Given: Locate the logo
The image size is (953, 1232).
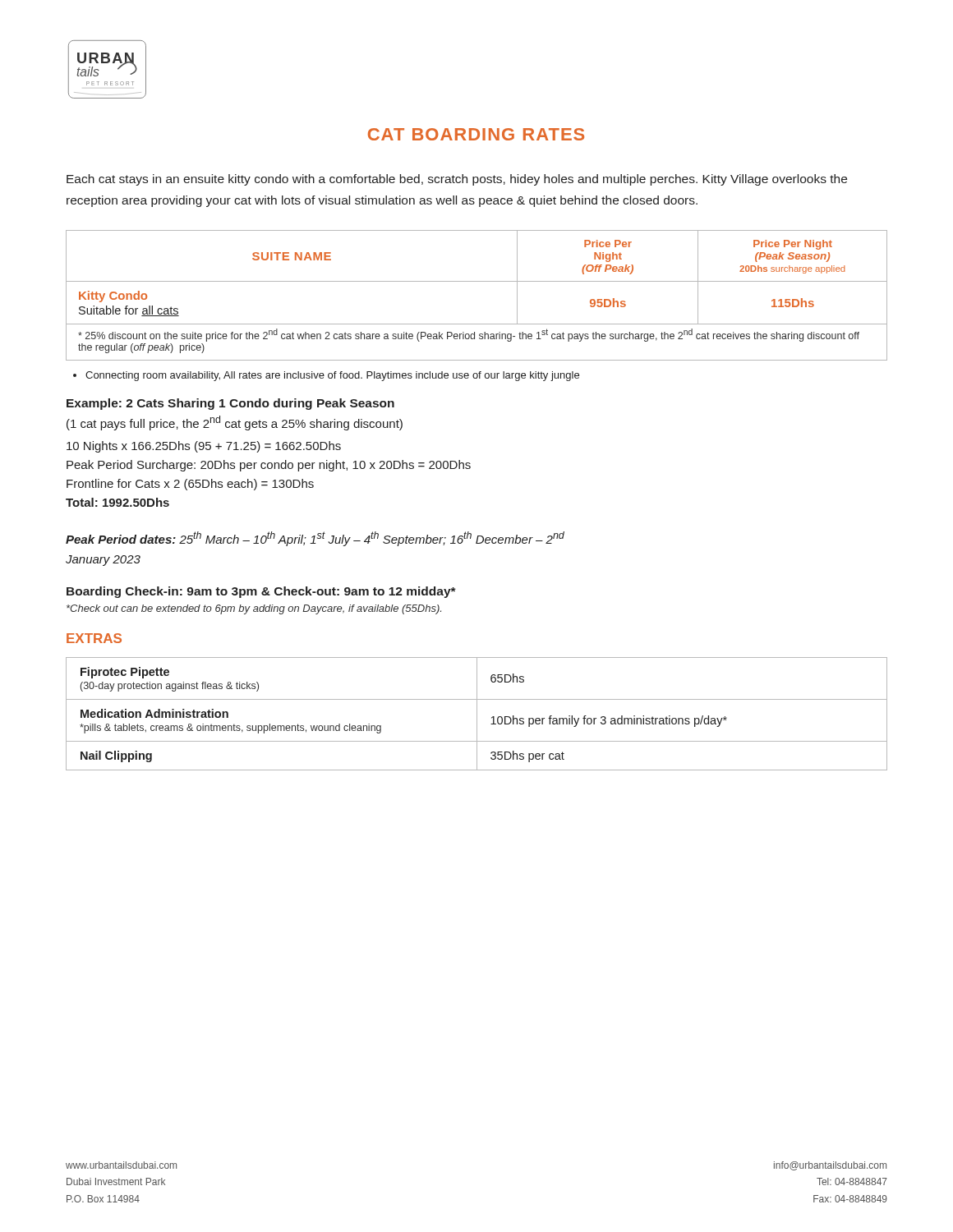Looking at the screenshot, I should pyautogui.click(x=476, y=71).
